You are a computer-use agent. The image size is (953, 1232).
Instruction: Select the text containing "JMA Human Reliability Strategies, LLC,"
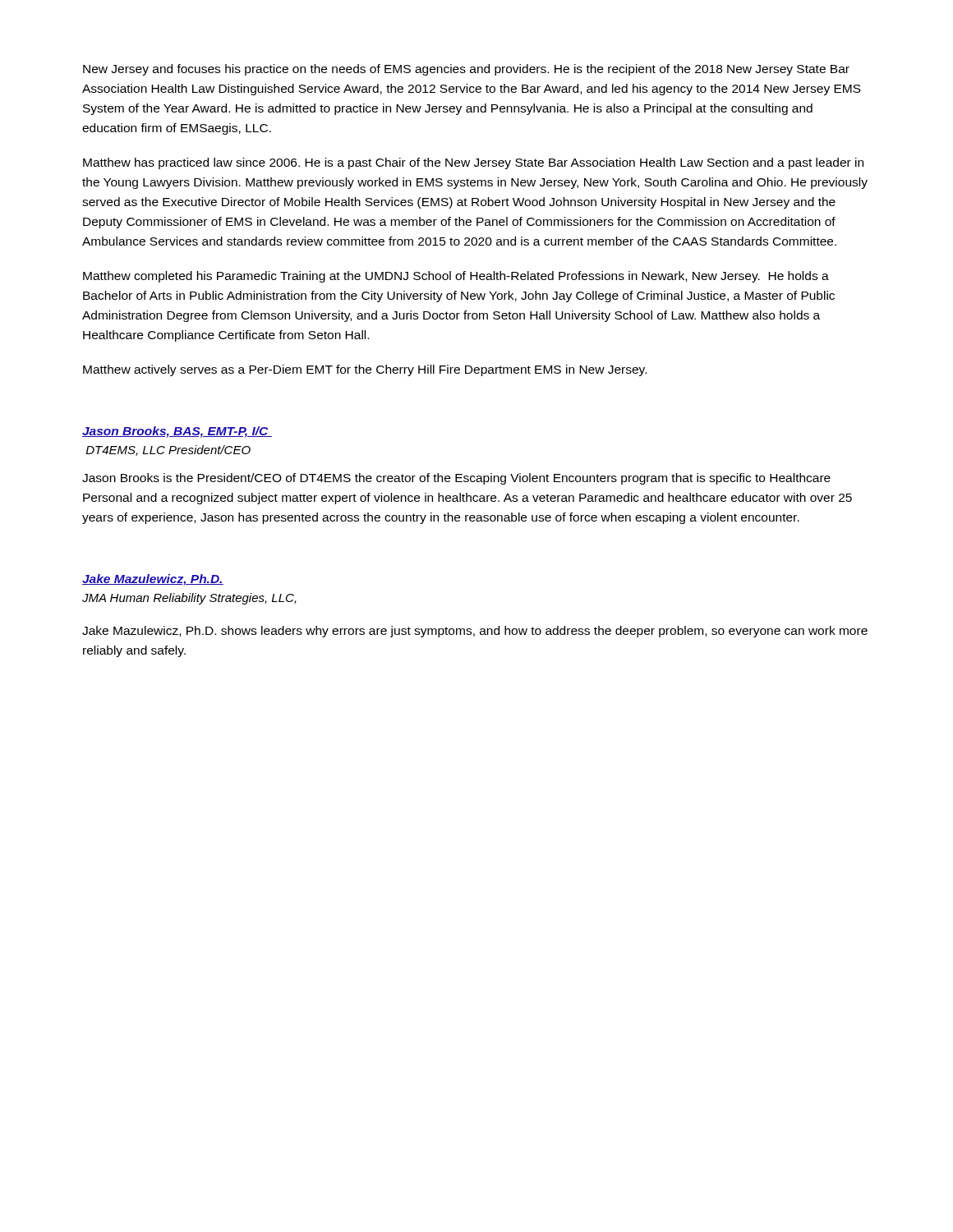[190, 598]
